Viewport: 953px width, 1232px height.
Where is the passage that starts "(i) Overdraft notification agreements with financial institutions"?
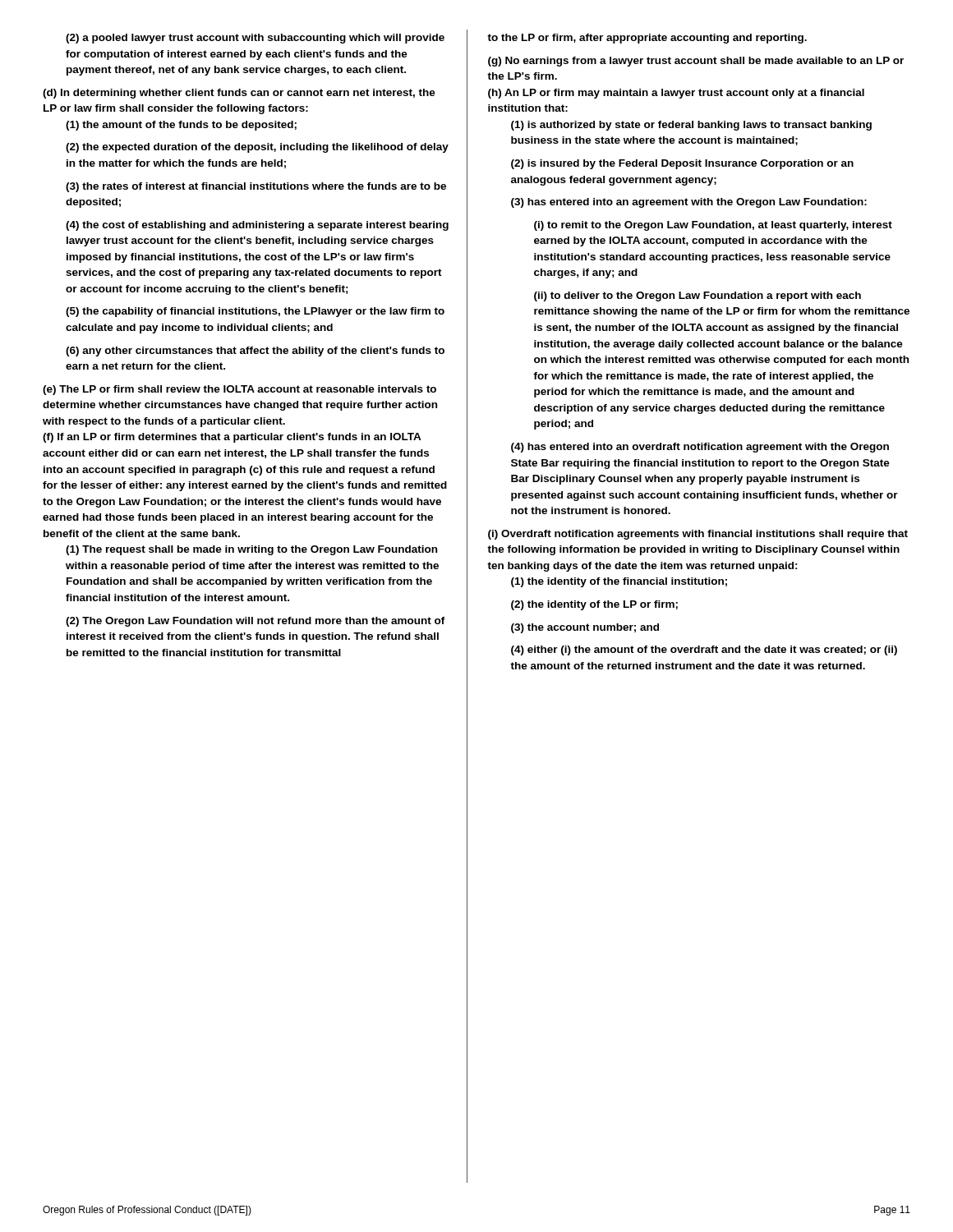tap(698, 549)
